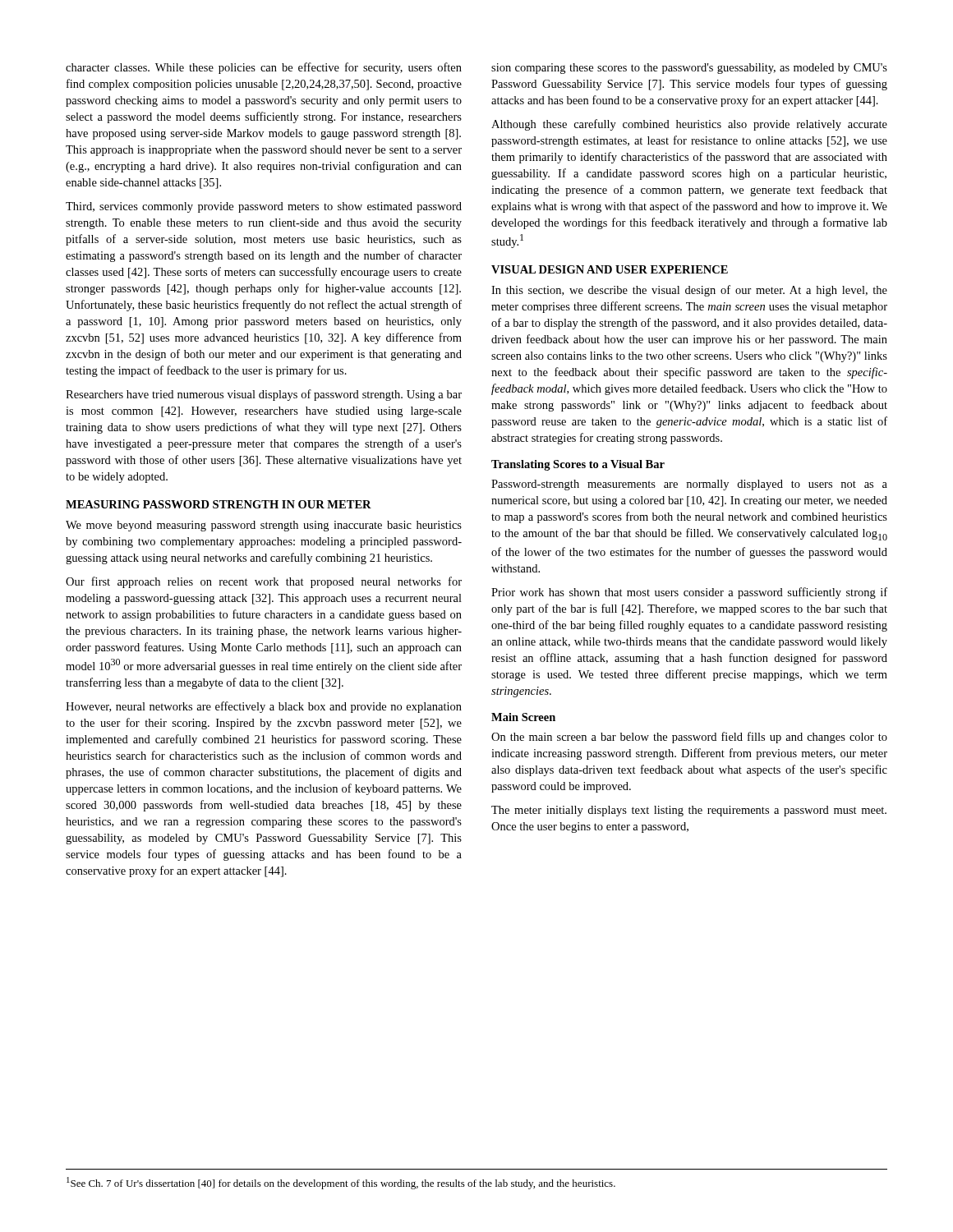Find the text starting "MEASURING PASSWORD STRENGTH IN OUR"
The image size is (953, 1232).
[x=264, y=504]
